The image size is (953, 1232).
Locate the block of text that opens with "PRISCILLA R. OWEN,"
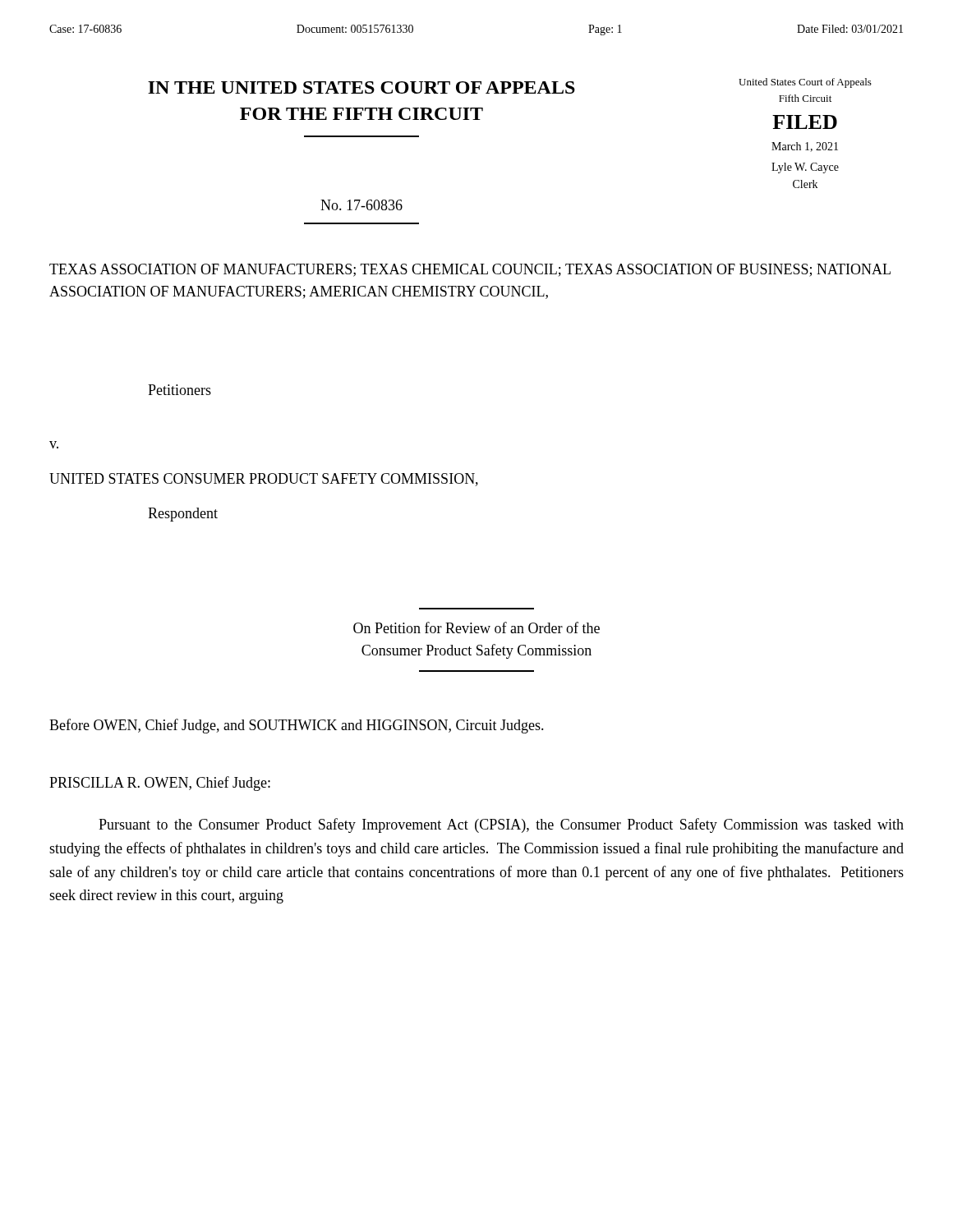click(160, 783)
